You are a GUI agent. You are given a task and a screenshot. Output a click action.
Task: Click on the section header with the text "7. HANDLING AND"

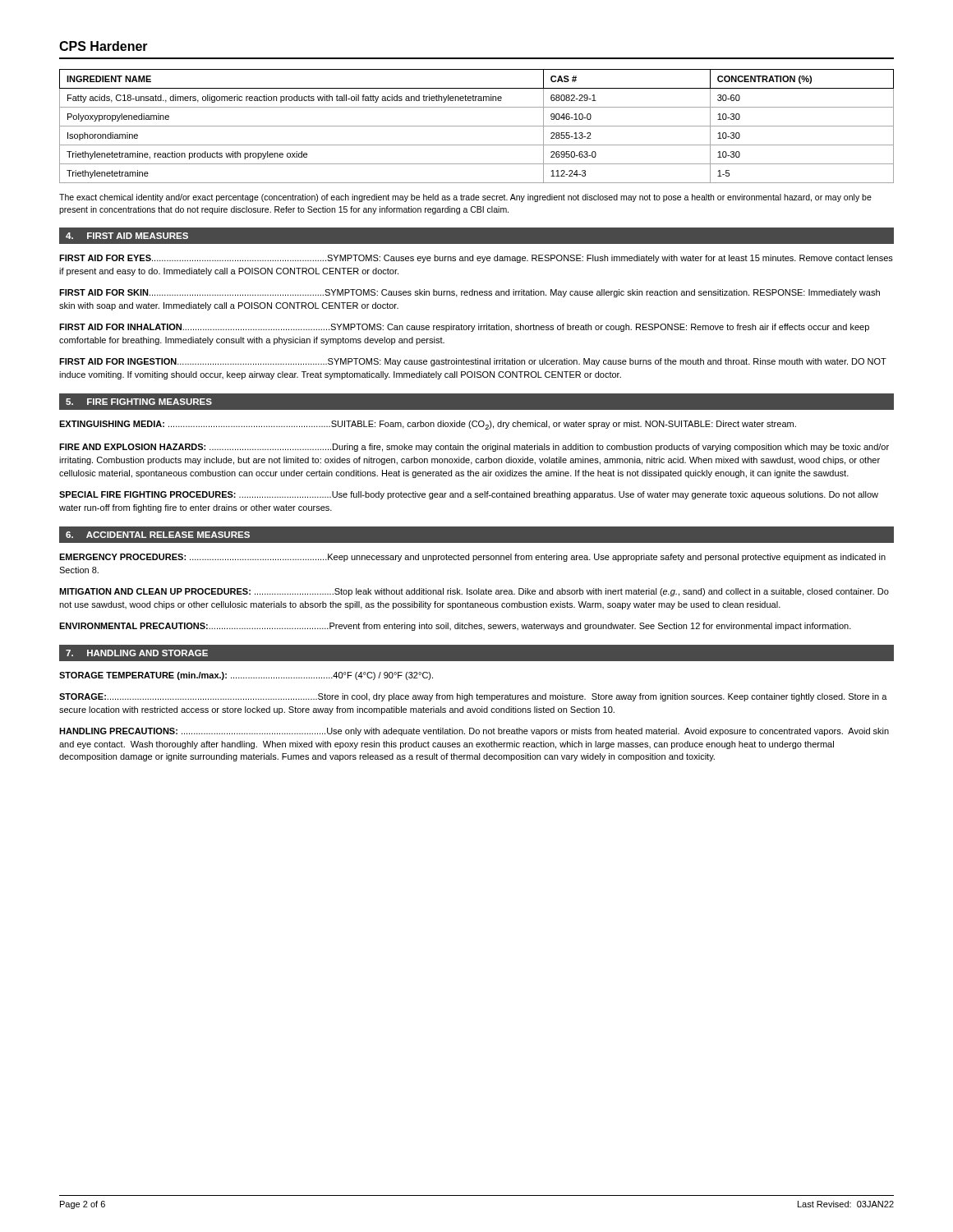pos(137,653)
